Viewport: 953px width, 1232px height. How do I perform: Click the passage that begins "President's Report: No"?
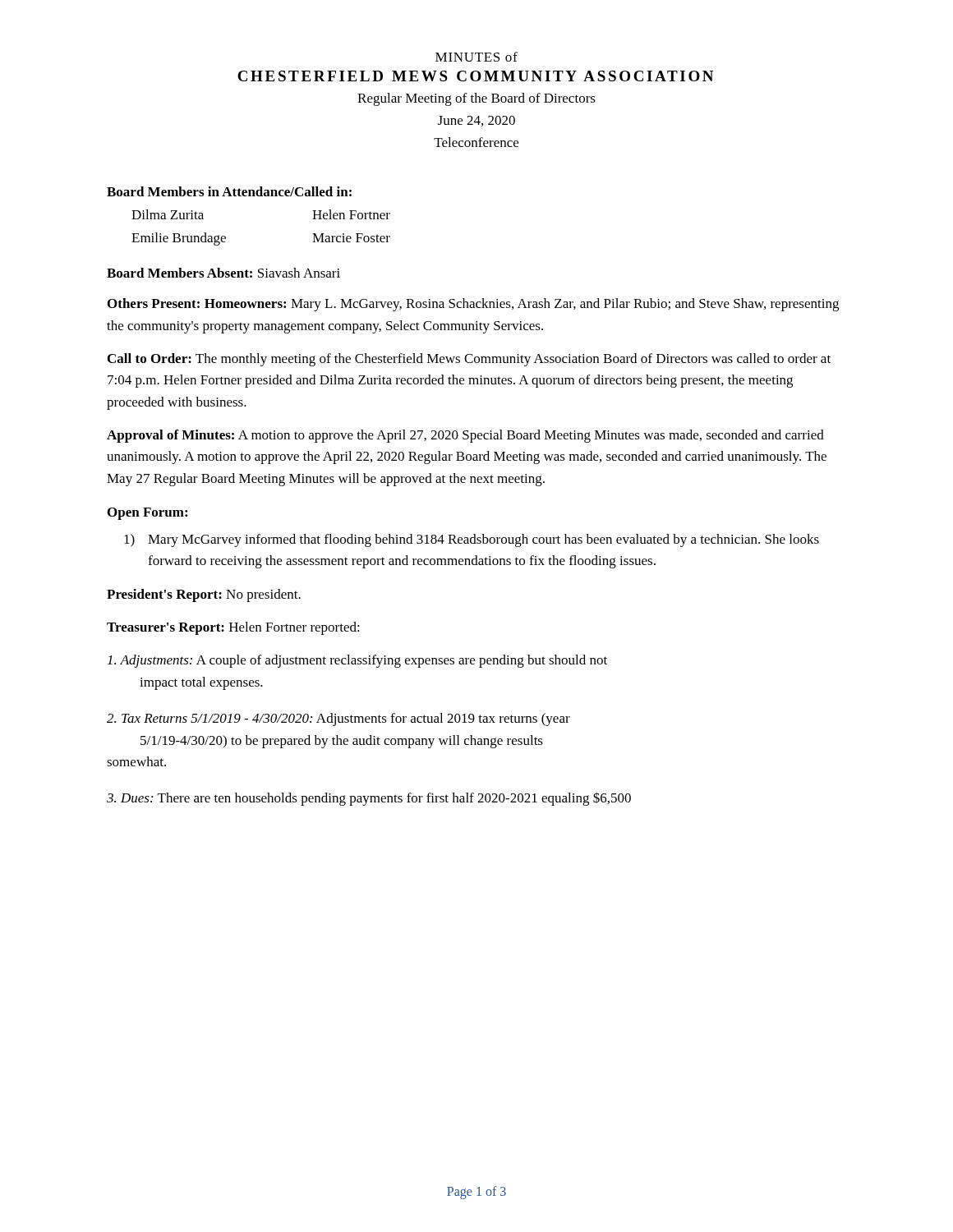[204, 594]
